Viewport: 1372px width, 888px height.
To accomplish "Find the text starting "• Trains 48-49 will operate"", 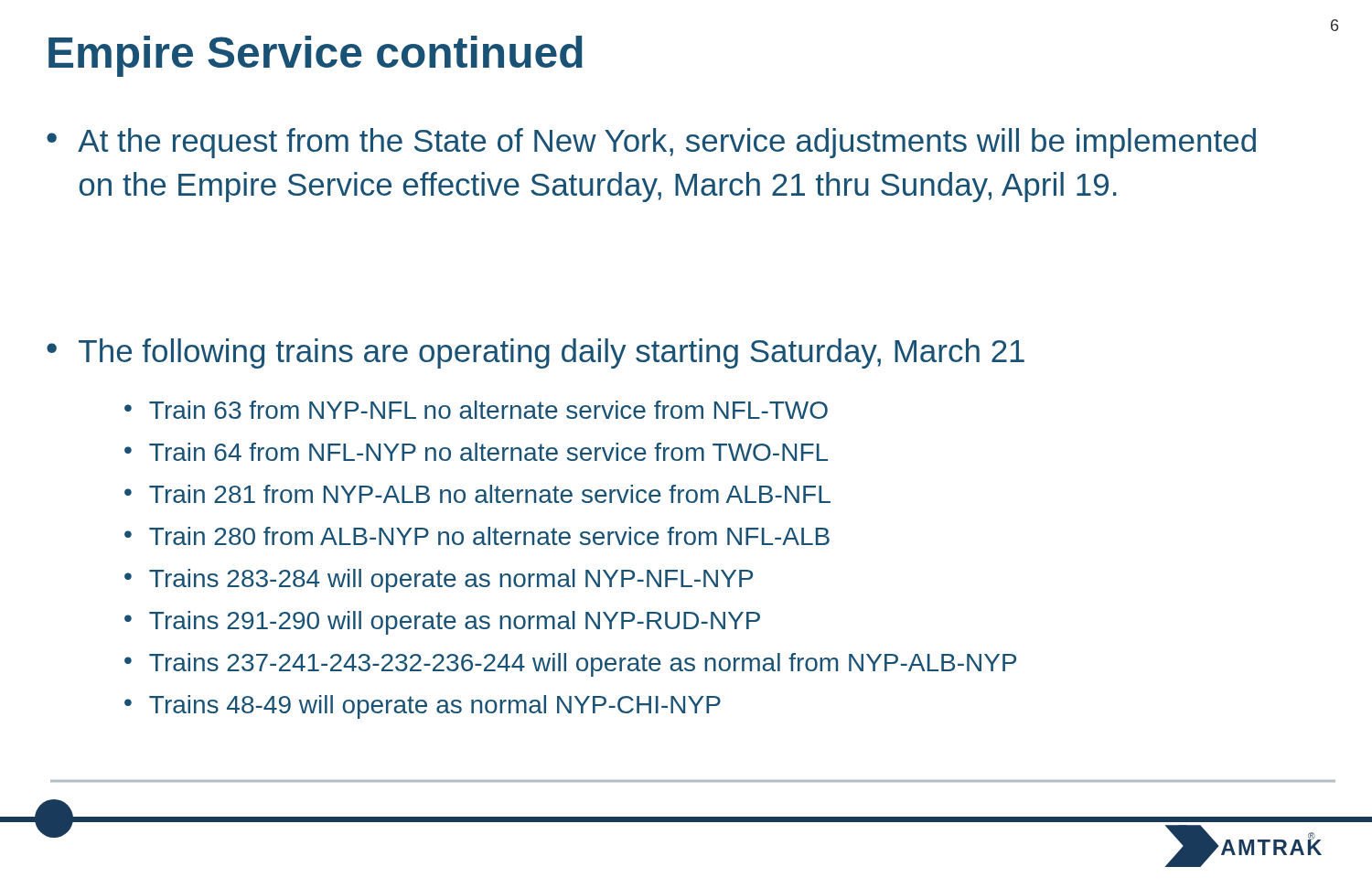I will tap(423, 705).
